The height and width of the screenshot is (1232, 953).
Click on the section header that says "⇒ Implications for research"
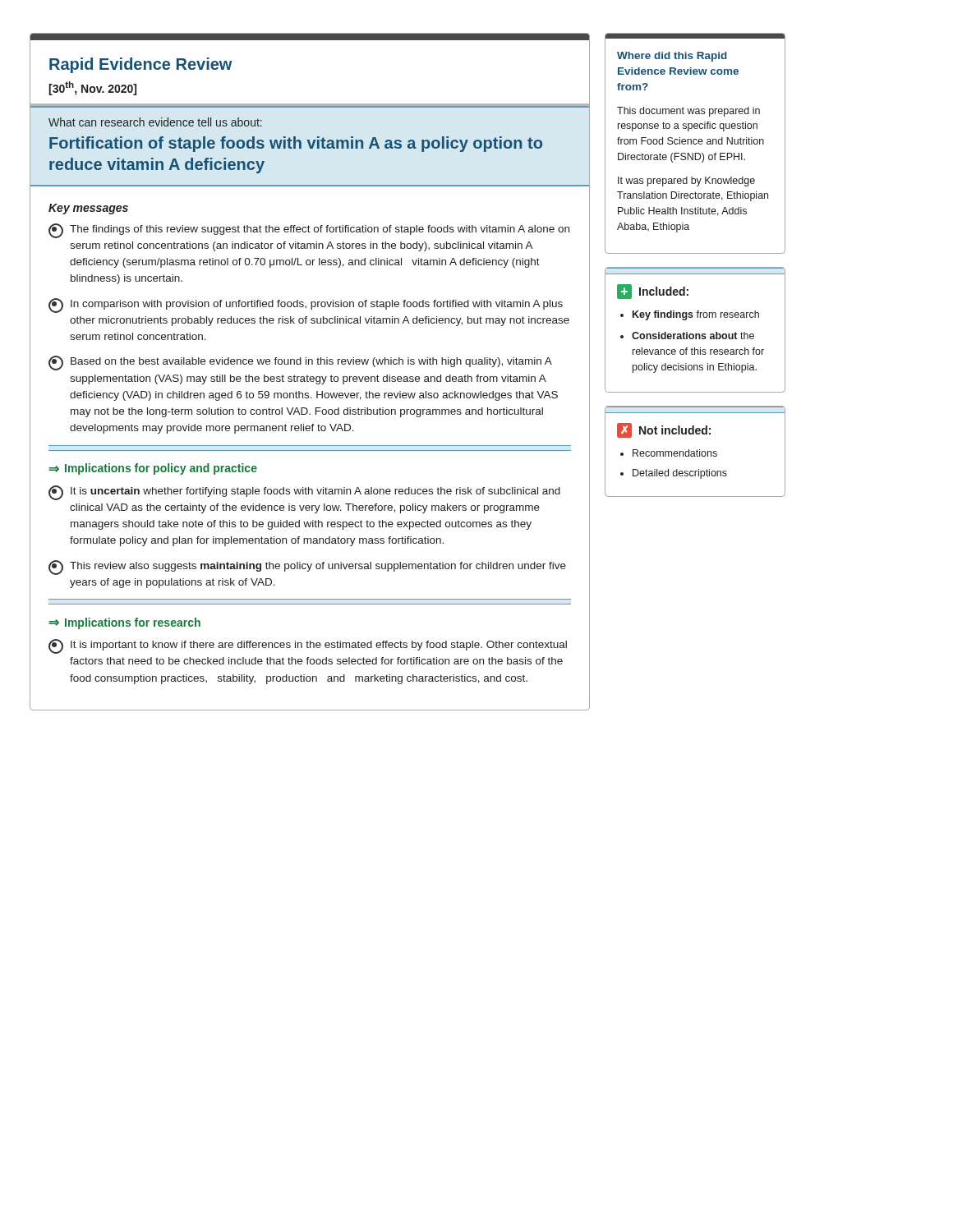pyautogui.click(x=125, y=622)
